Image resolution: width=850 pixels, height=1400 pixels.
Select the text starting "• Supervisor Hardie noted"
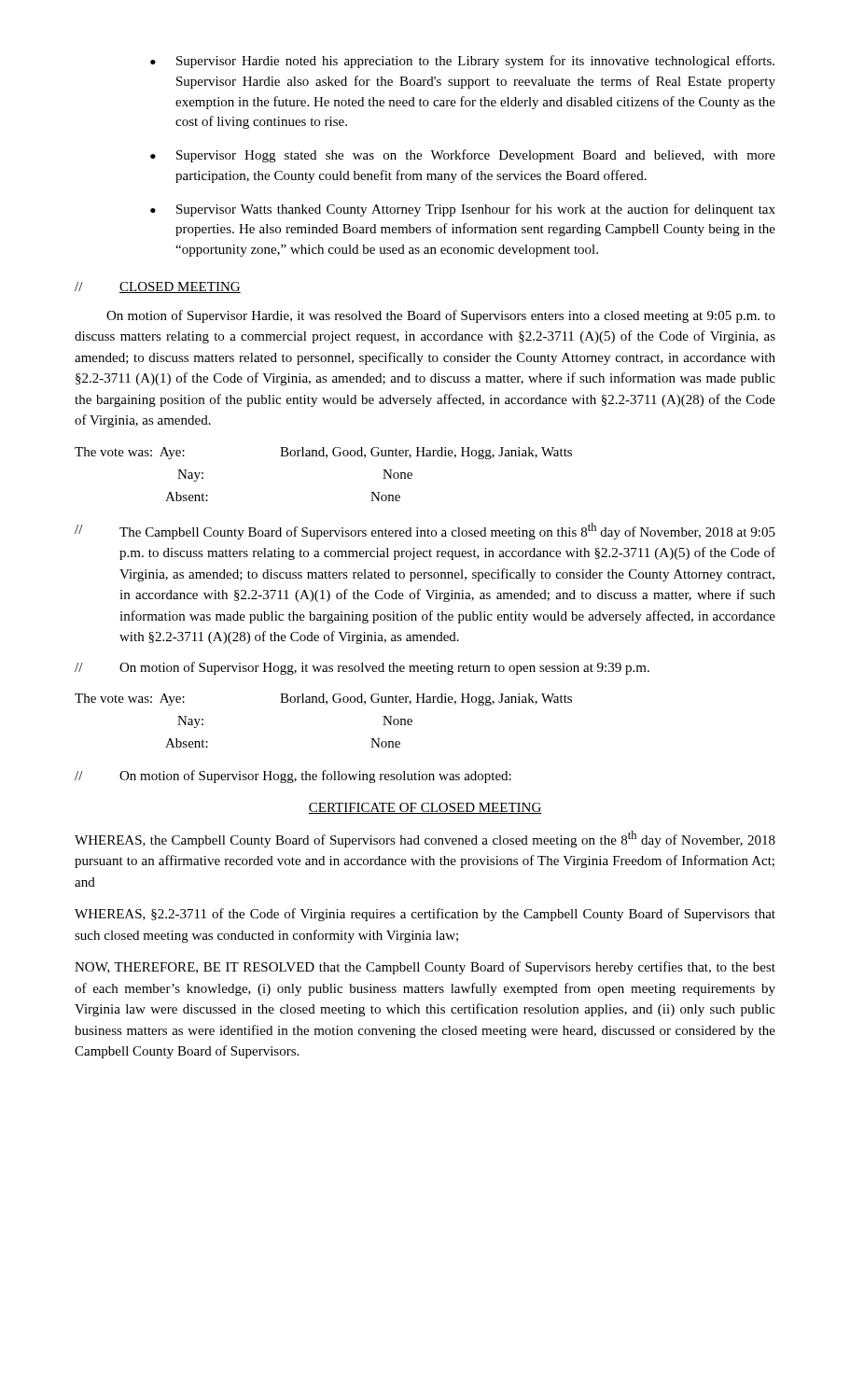462,92
